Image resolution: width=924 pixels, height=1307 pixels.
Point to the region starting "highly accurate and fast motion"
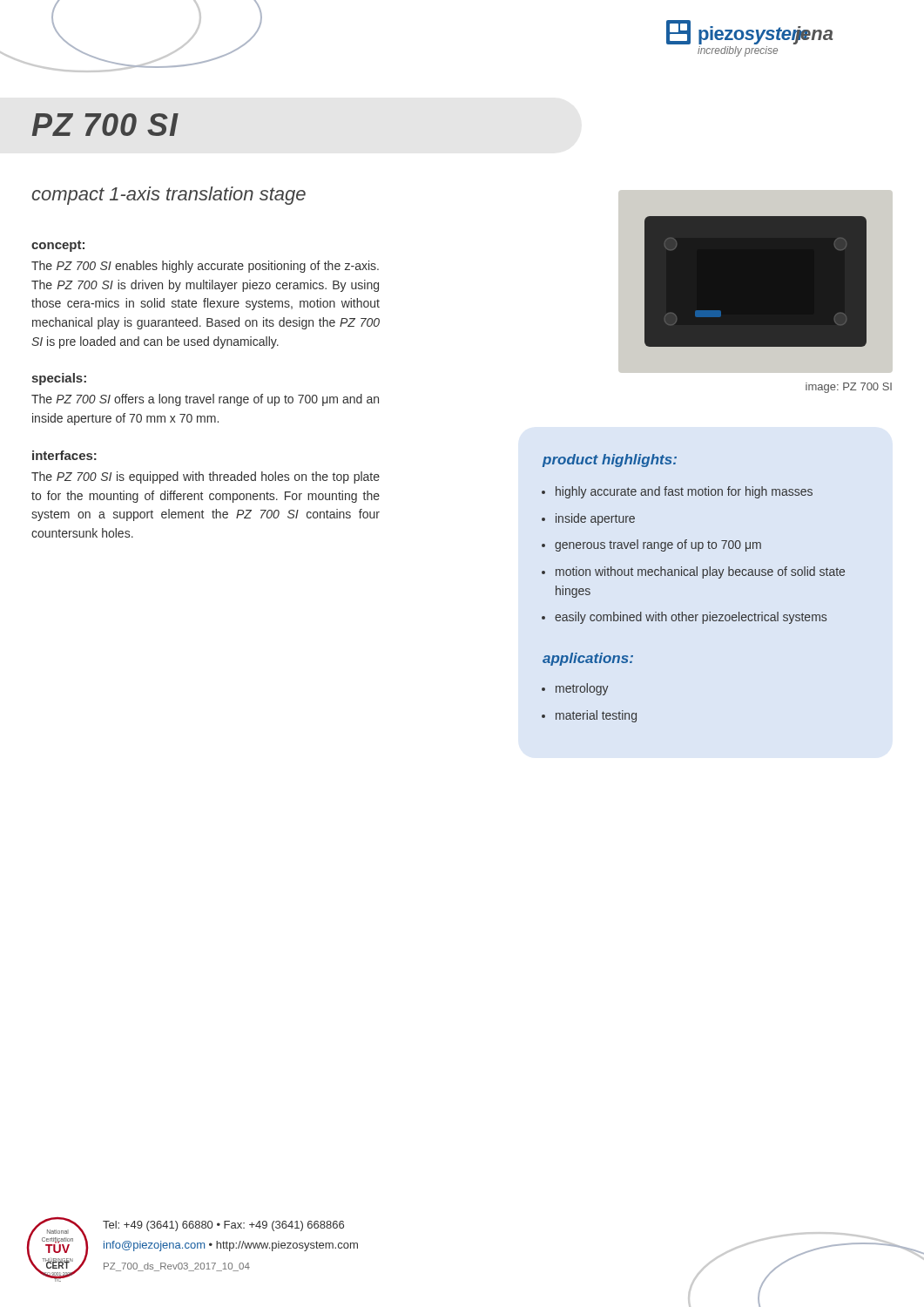(x=684, y=491)
